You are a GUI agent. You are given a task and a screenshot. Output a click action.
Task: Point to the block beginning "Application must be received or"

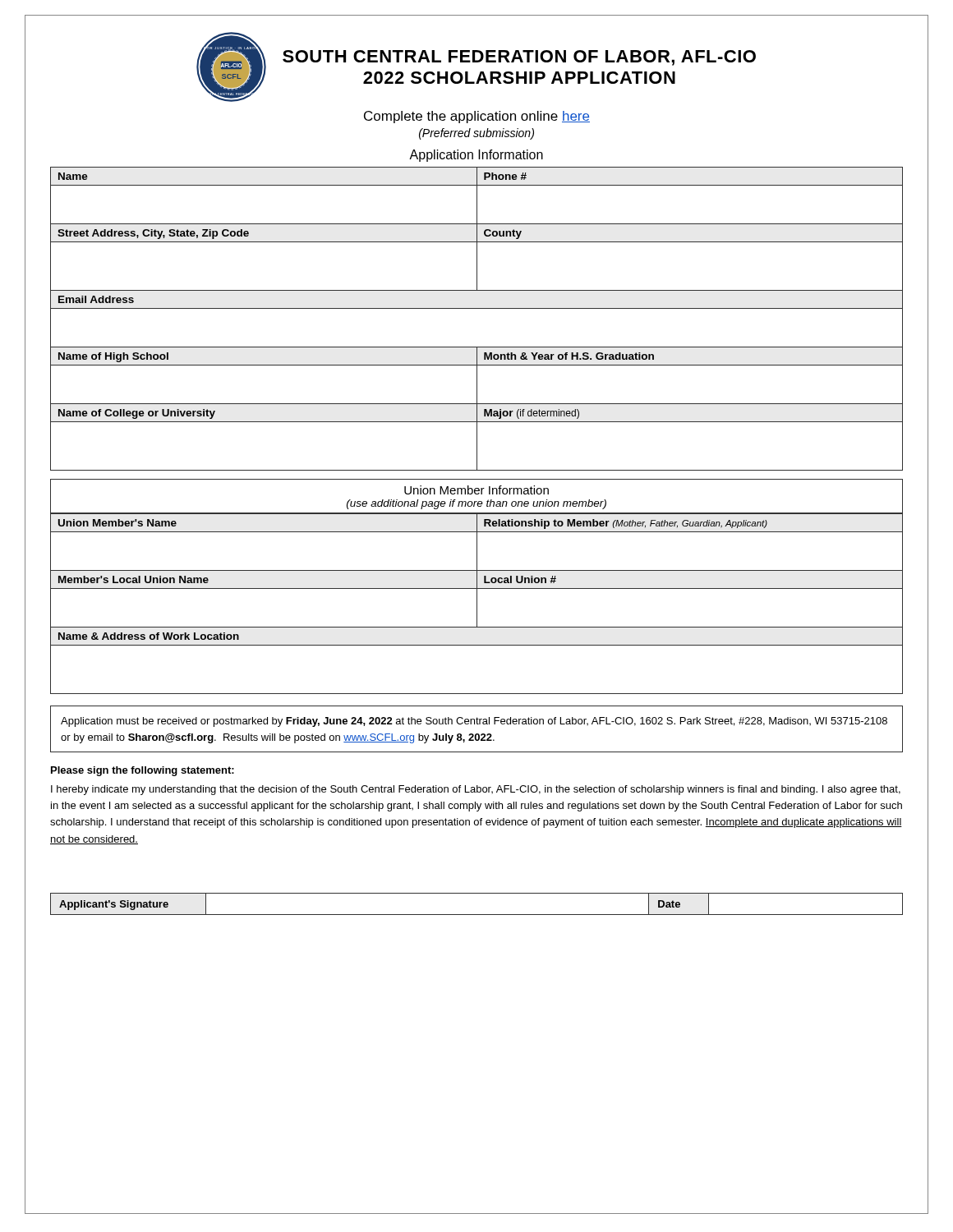pyautogui.click(x=474, y=729)
